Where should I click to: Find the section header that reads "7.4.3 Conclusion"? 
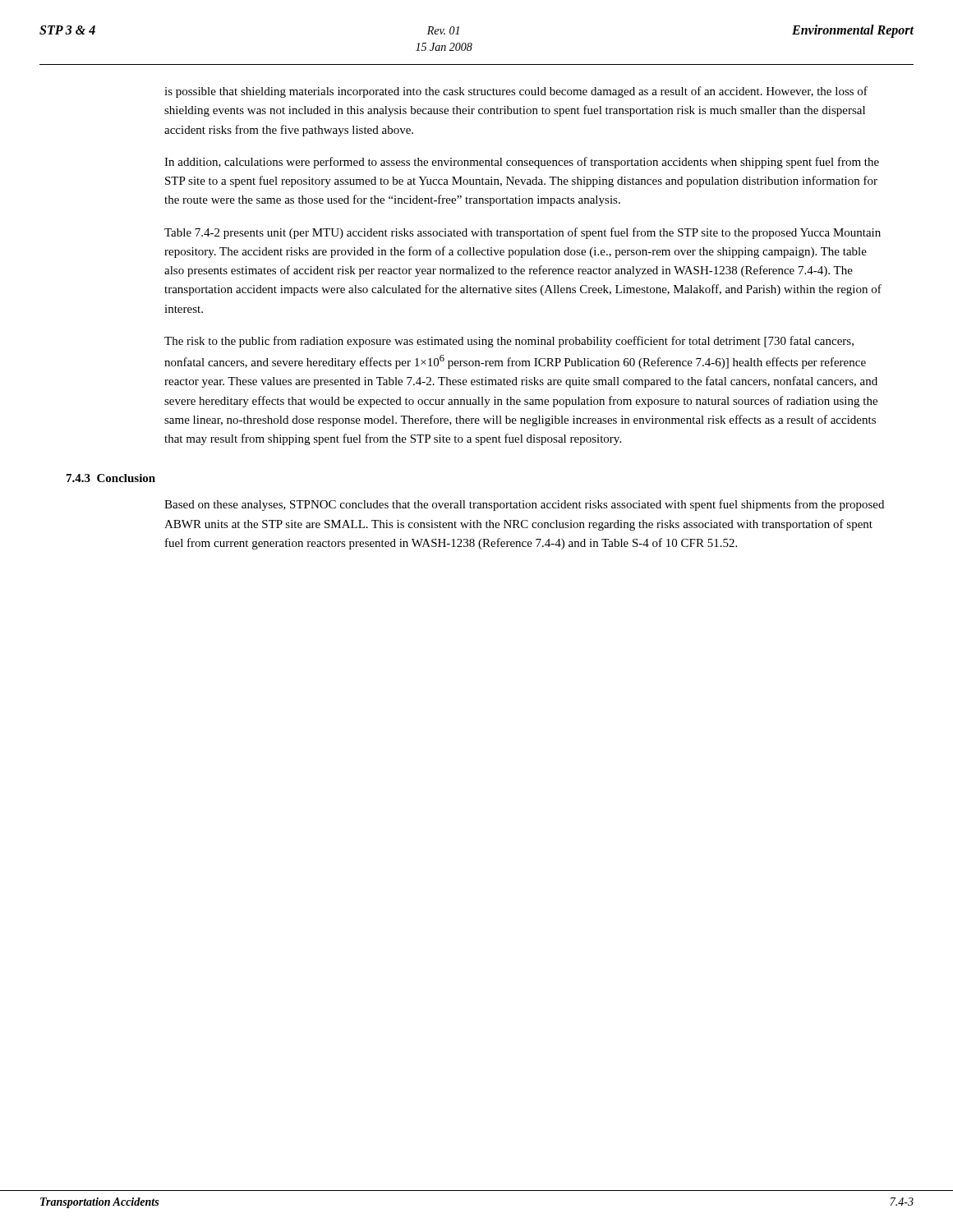coord(111,478)
